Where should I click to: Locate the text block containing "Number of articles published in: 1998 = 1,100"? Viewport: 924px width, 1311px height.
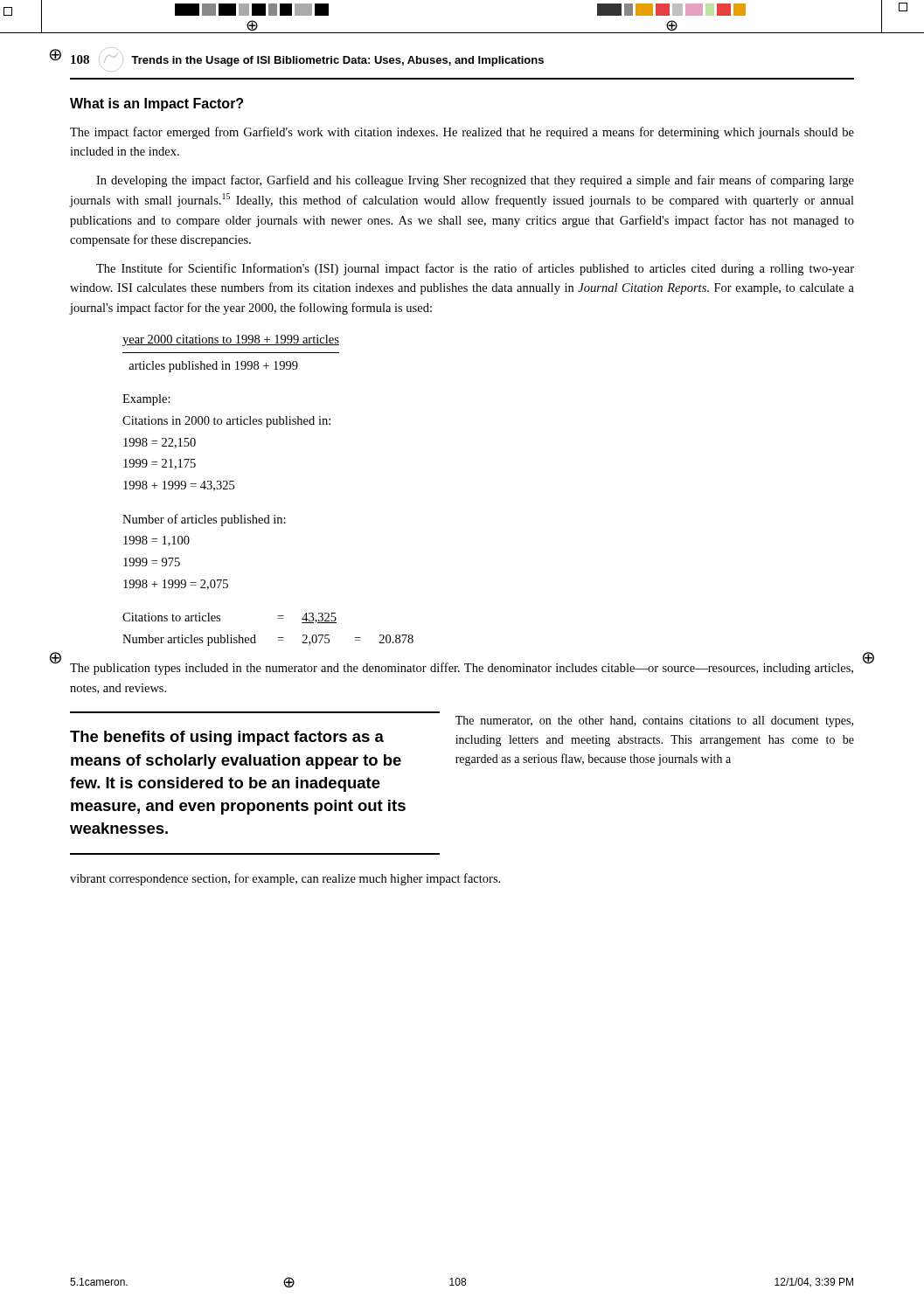204,520
